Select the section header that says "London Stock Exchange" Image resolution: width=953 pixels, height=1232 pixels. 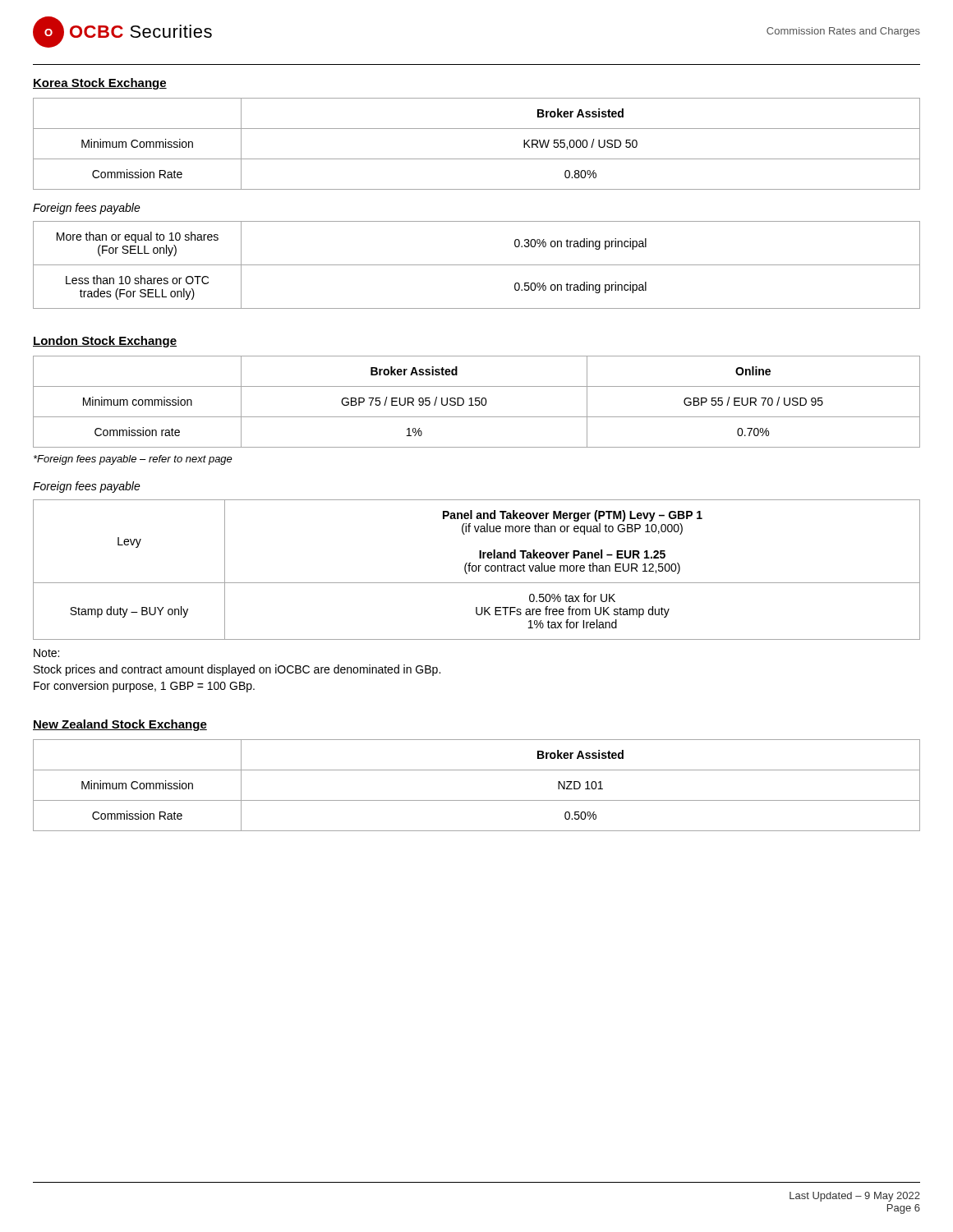pyautogui.click(x=105, y=340)
